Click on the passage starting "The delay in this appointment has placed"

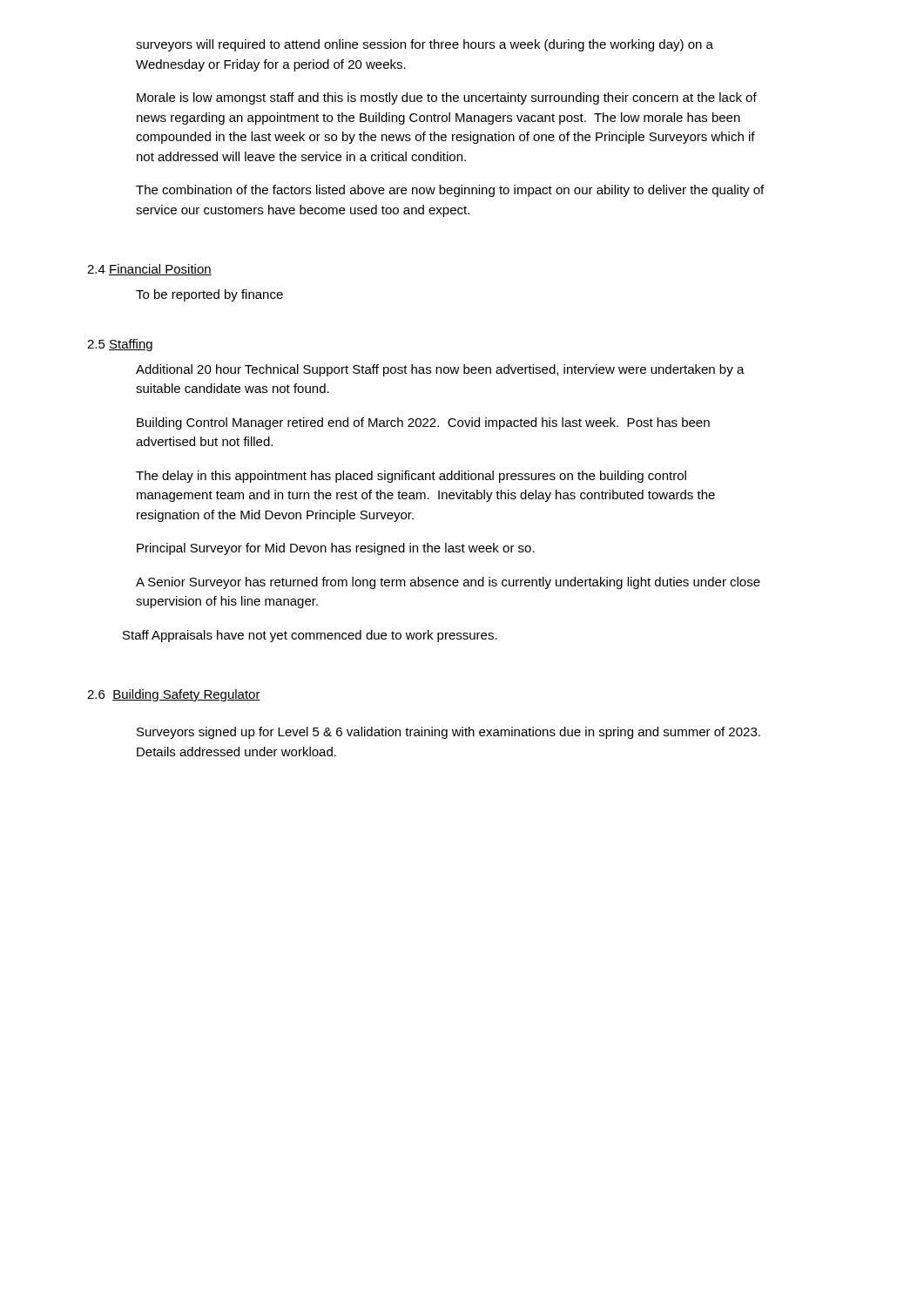pos(426,495)
